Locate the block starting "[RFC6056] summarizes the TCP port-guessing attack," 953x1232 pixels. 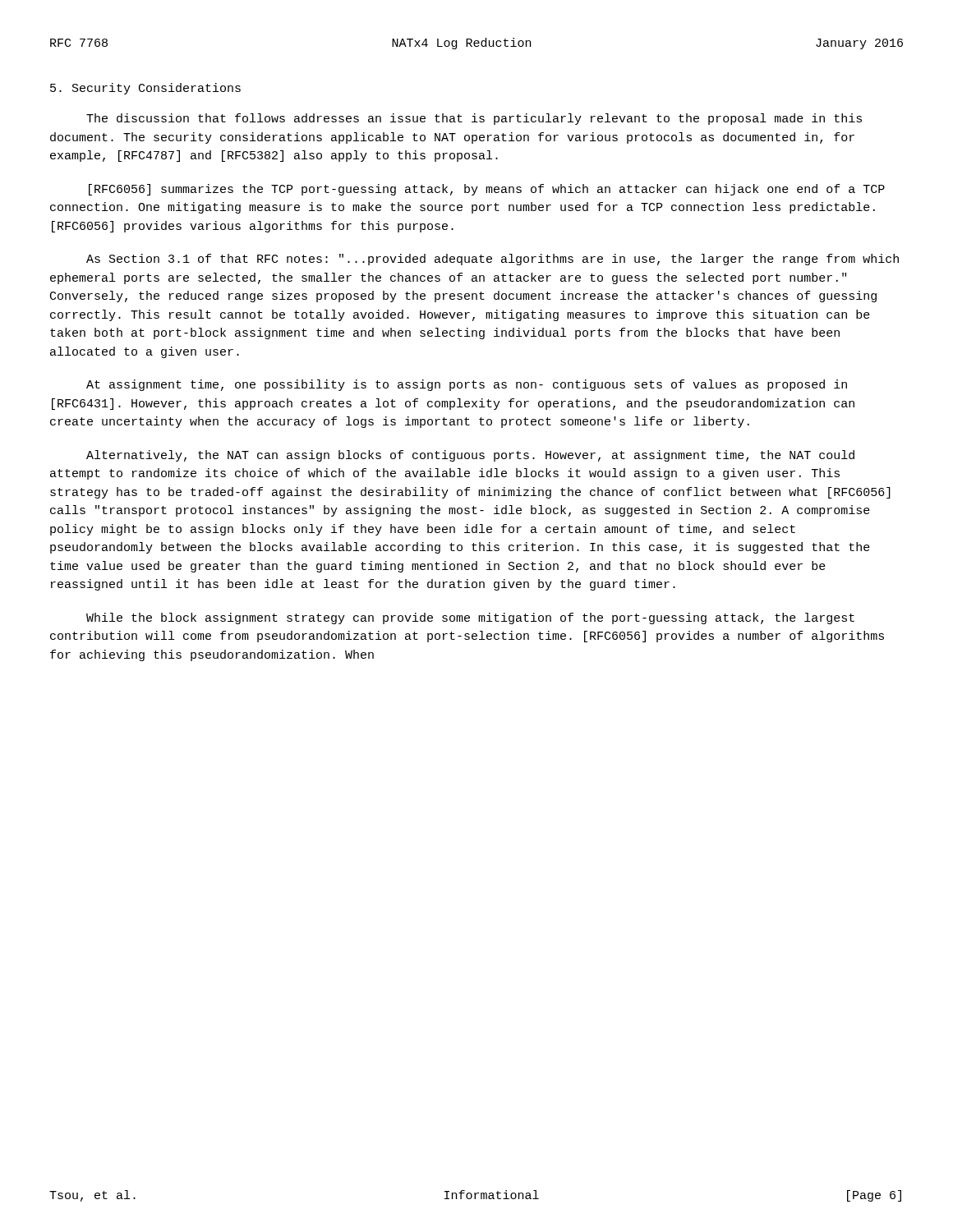coord(467,208)
